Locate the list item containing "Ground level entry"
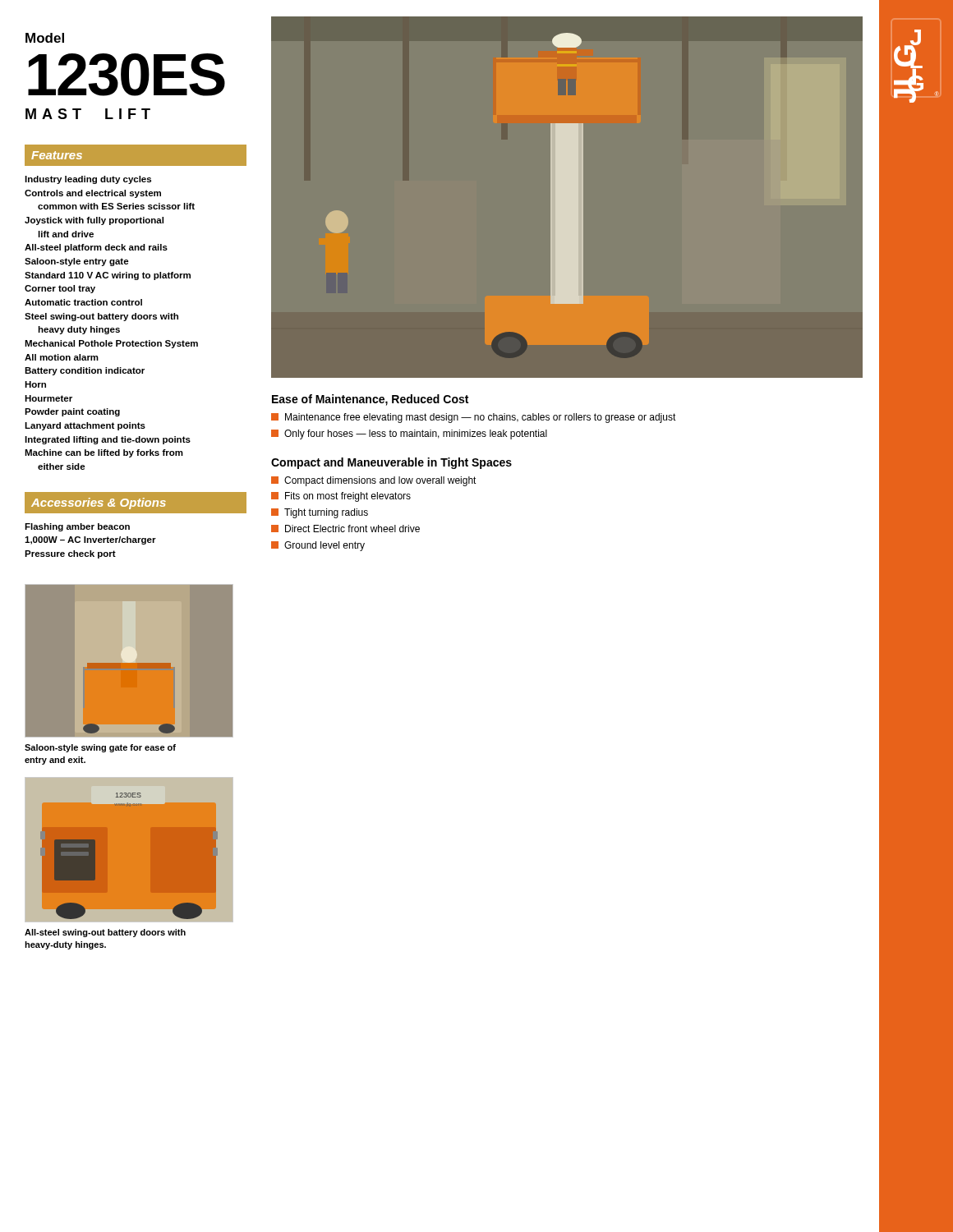 pos(318,546)
